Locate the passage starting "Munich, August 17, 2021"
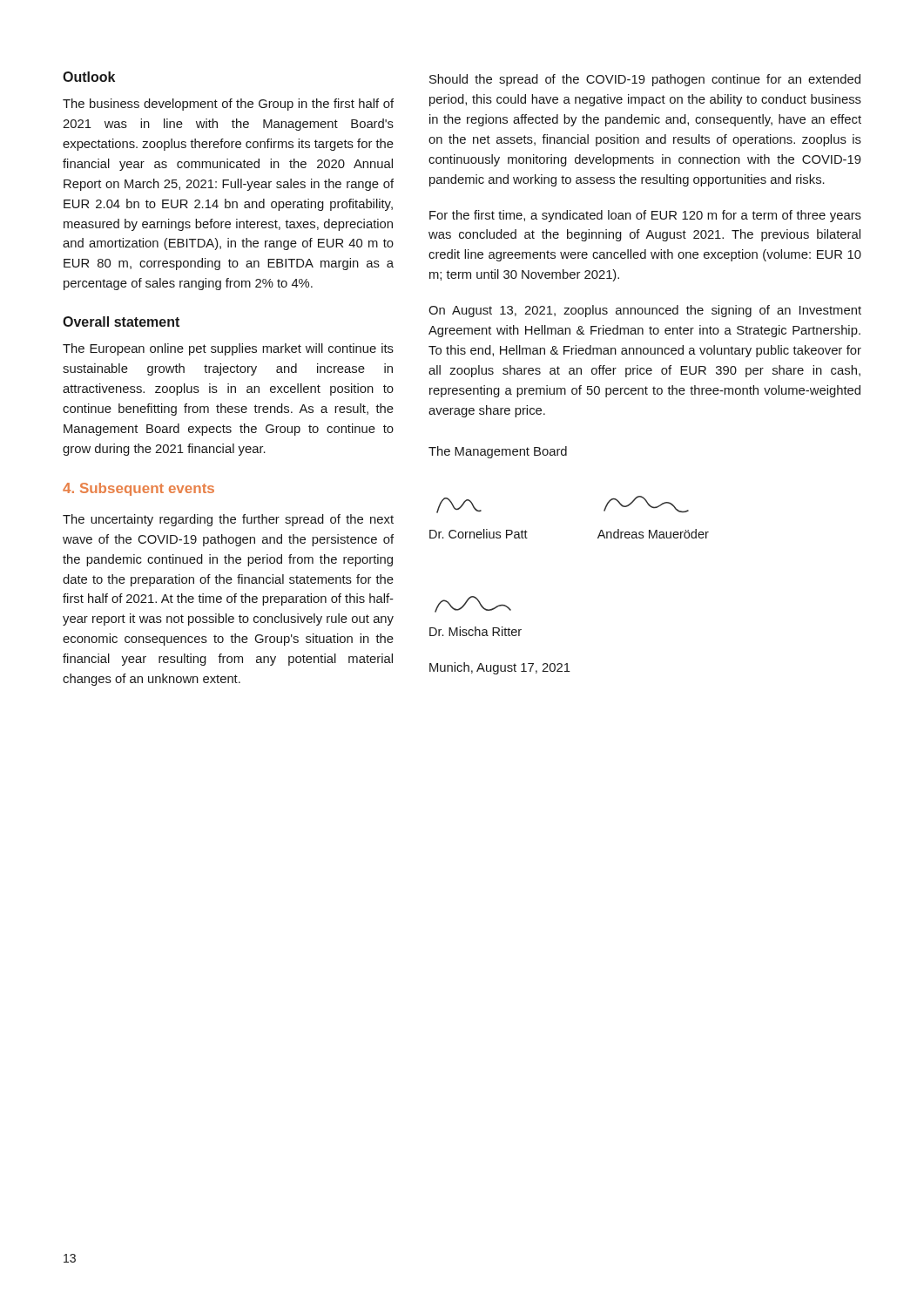924x1307 pixels. click(x=499, y=667)
